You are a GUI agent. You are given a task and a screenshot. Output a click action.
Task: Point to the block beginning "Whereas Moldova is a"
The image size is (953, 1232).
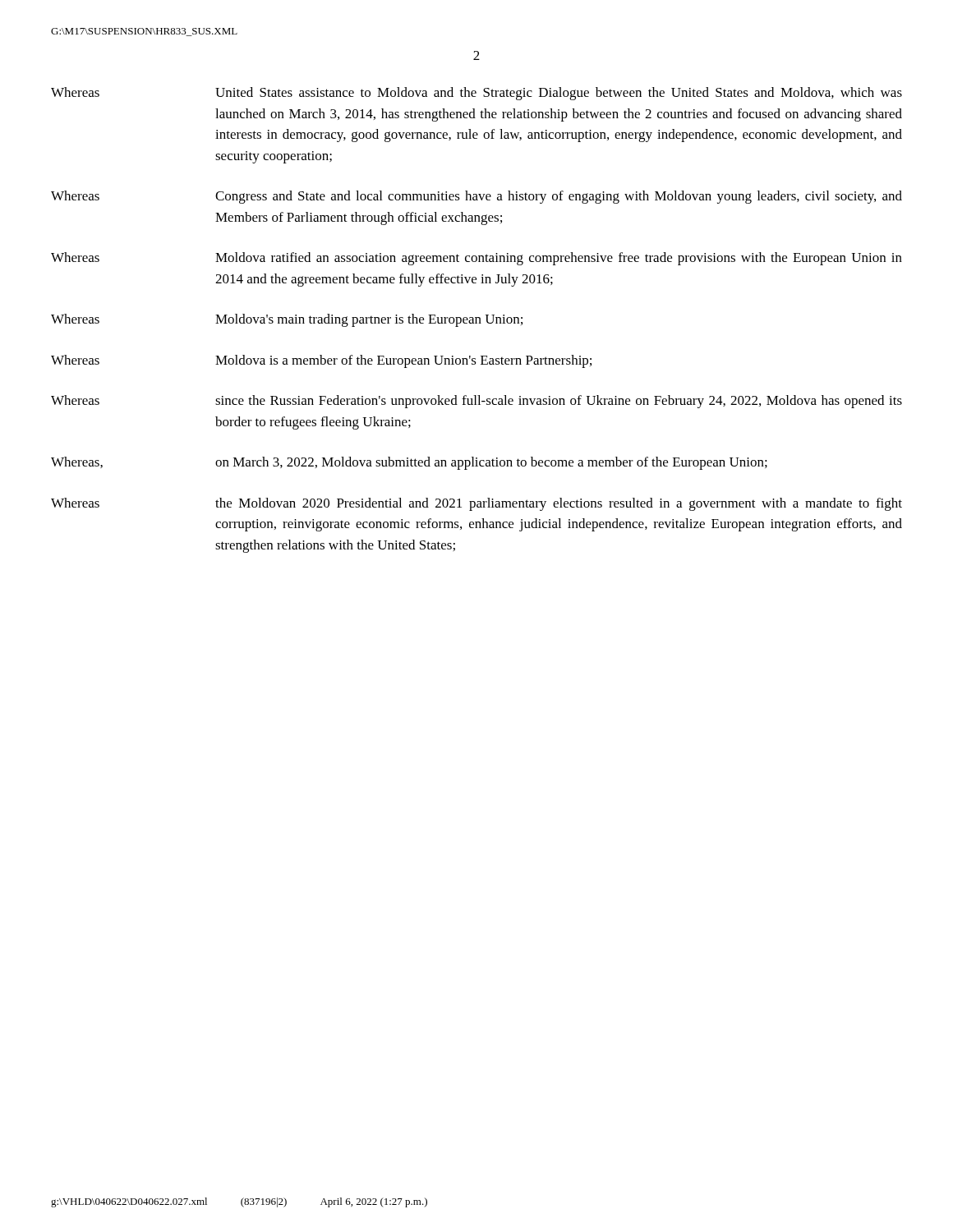pyautogui.click(x=476, y=360)
